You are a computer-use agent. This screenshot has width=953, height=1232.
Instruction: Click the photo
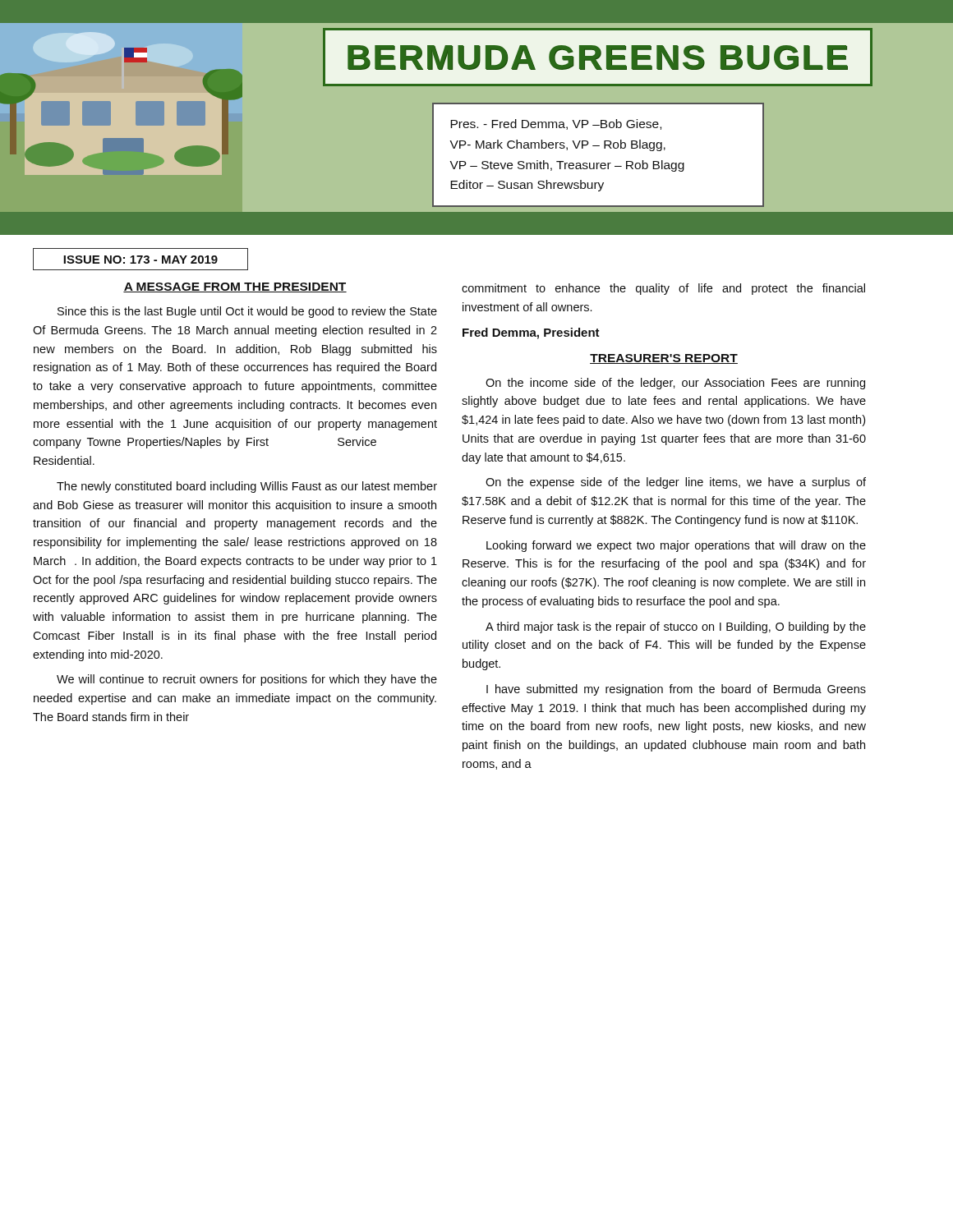121,117
